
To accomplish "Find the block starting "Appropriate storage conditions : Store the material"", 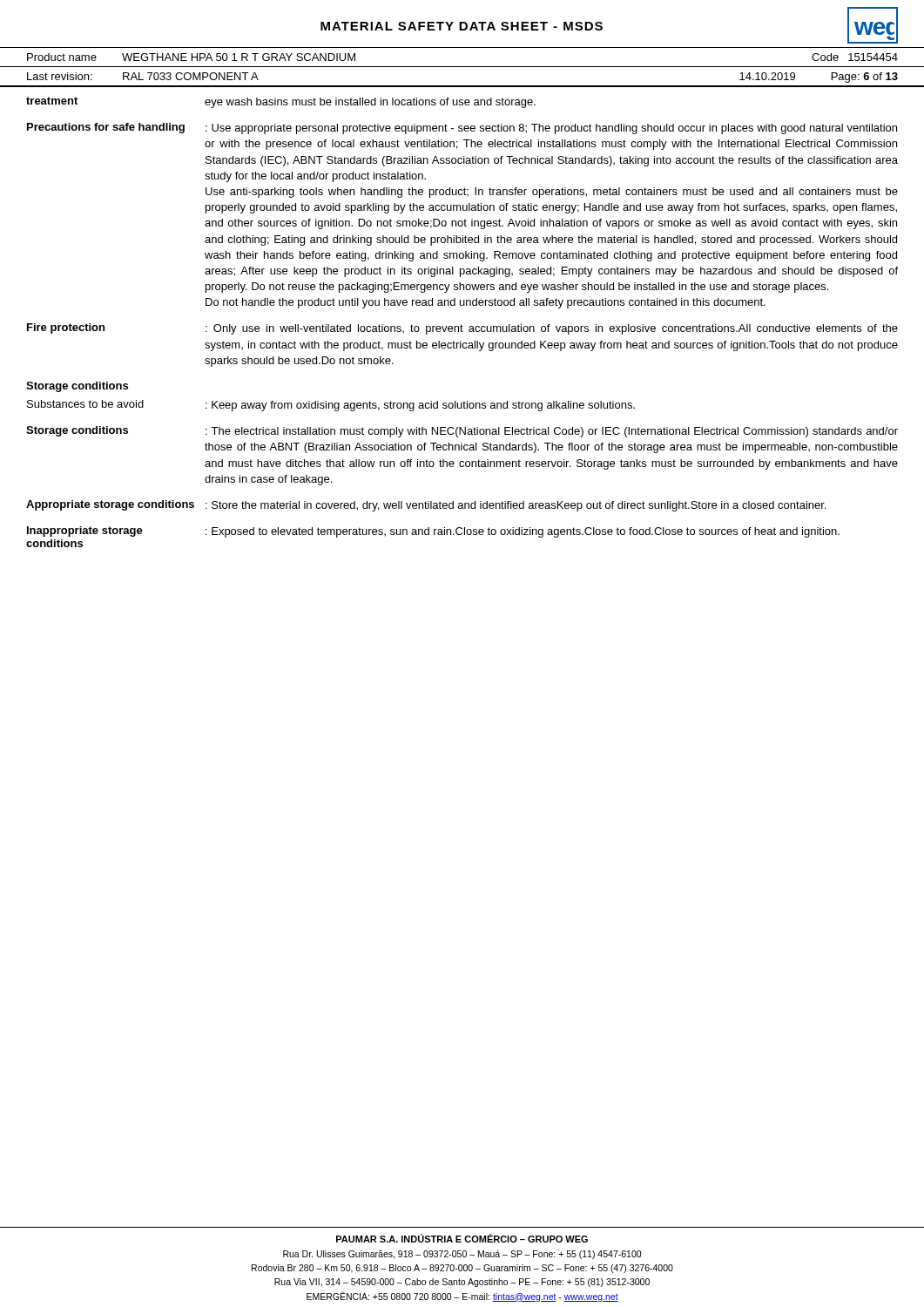I will (462, 505).
